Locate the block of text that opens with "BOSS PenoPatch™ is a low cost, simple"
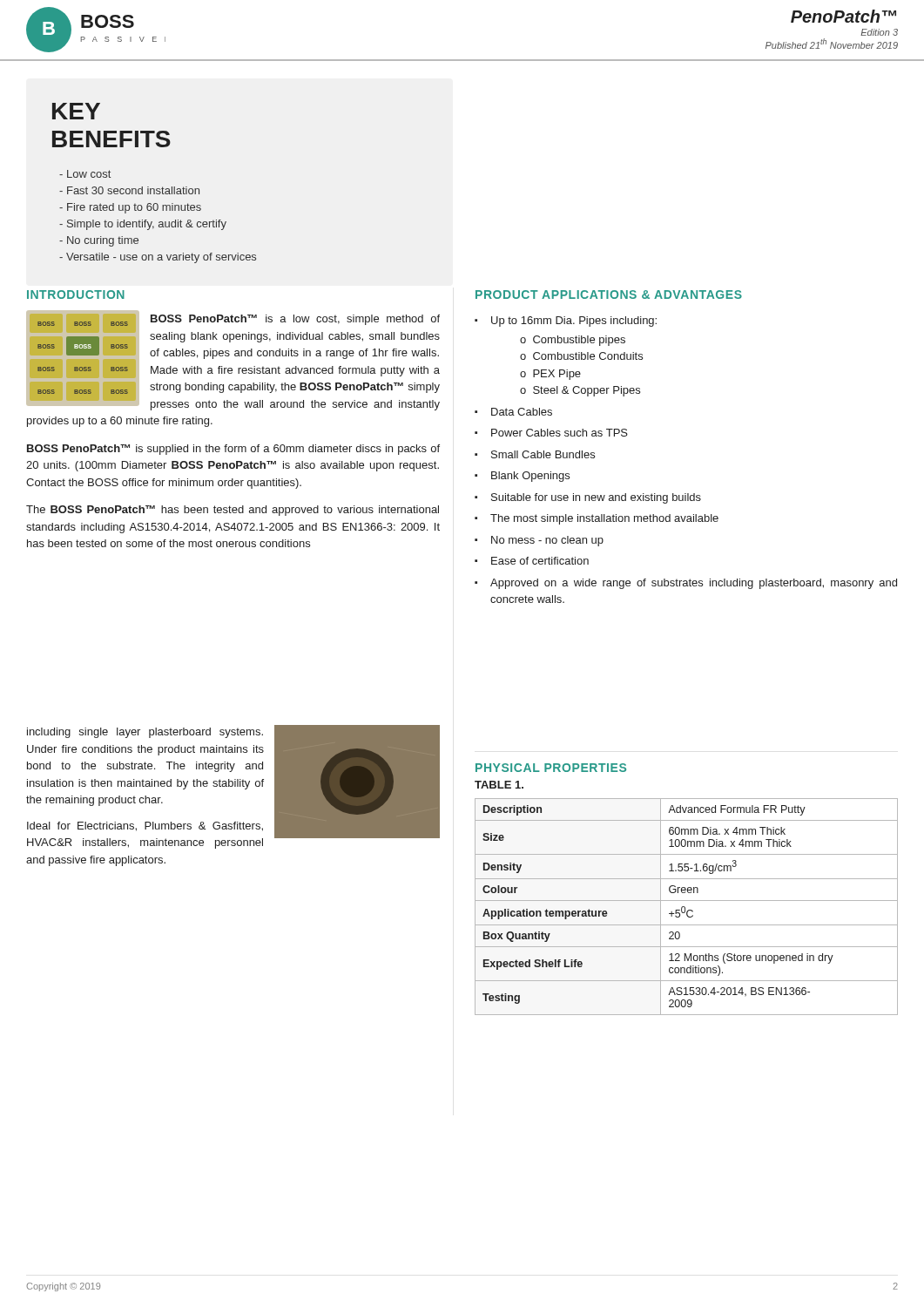Image resolution: width=924 pixels, height=1307 pixels. pyautogui.click(x=233, y=369)
